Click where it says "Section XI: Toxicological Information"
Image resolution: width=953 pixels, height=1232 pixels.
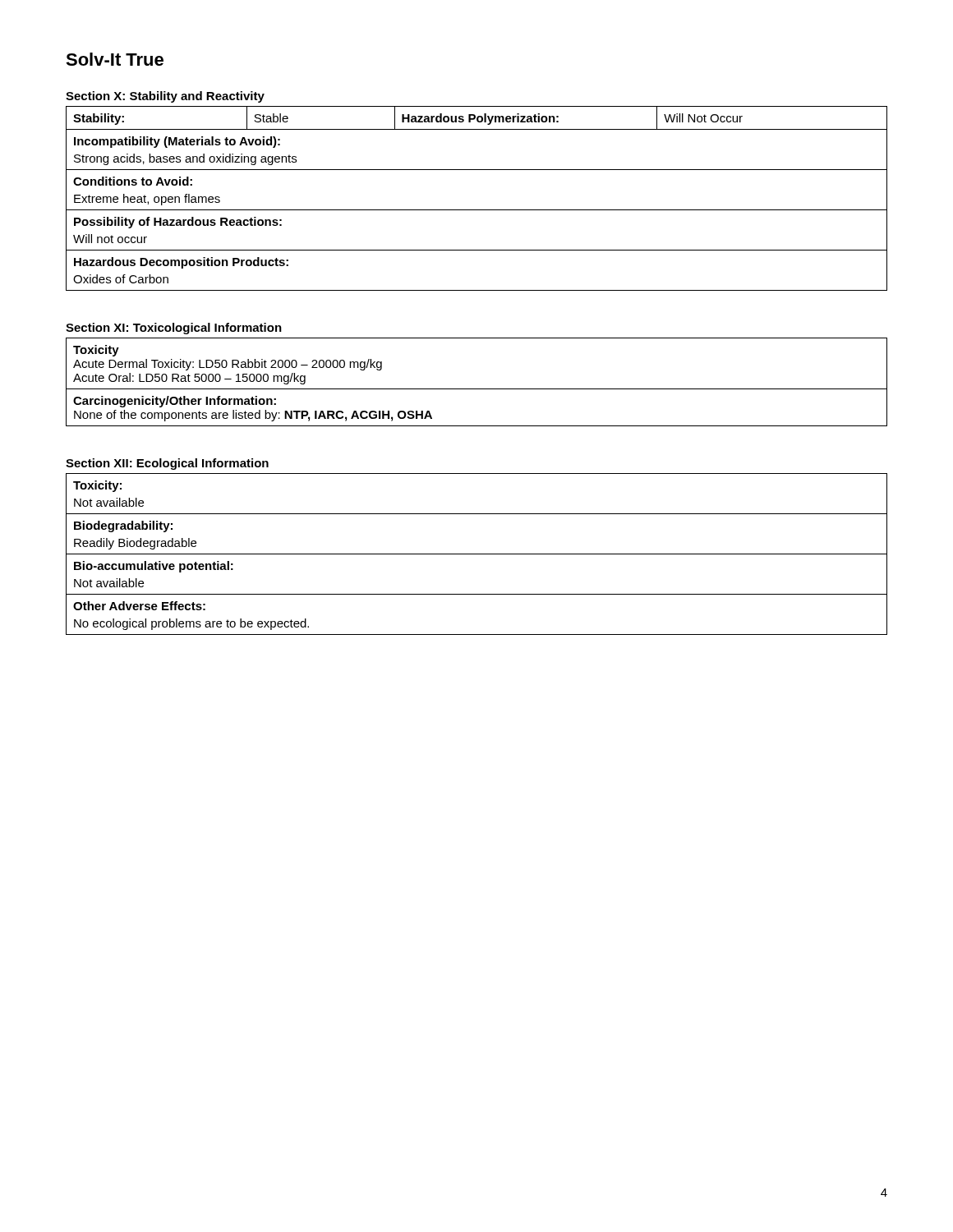[174, 327]
